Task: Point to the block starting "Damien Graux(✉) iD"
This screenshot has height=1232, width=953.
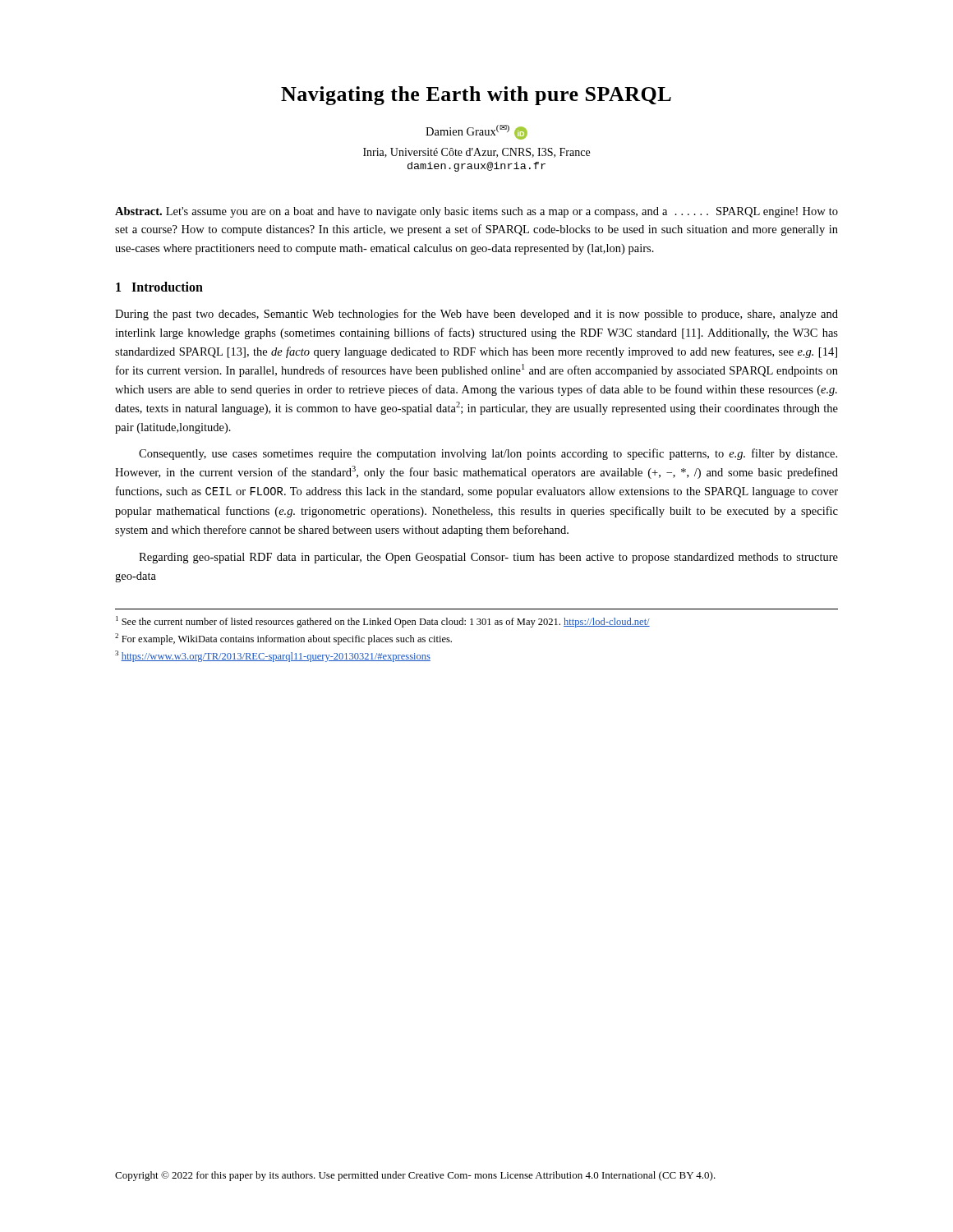Action: (476, 132)
